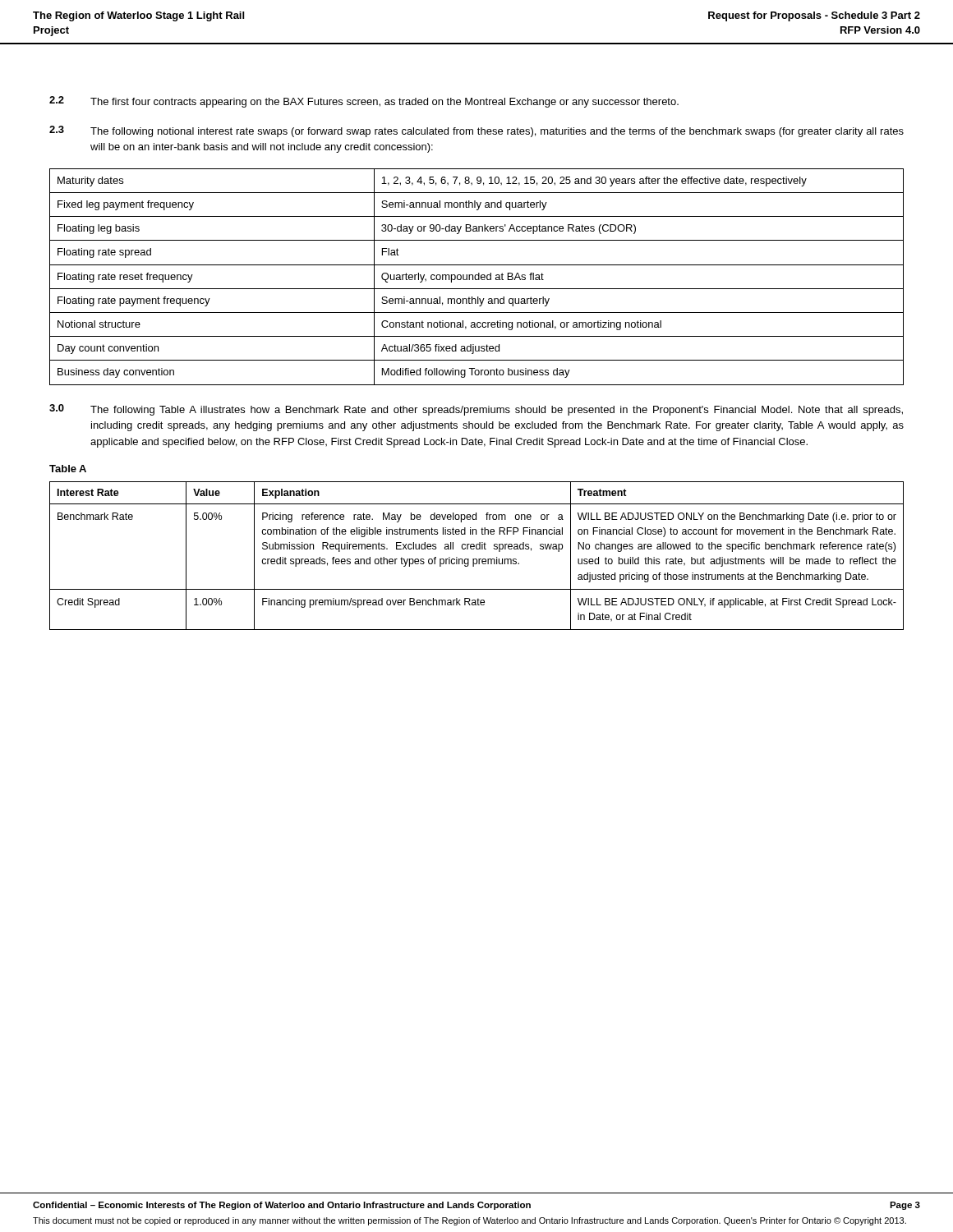953x1232 pixels.
Task: Find the block starting "2.3 The following notional interest rate swaps"
Action: click(476, 139)
